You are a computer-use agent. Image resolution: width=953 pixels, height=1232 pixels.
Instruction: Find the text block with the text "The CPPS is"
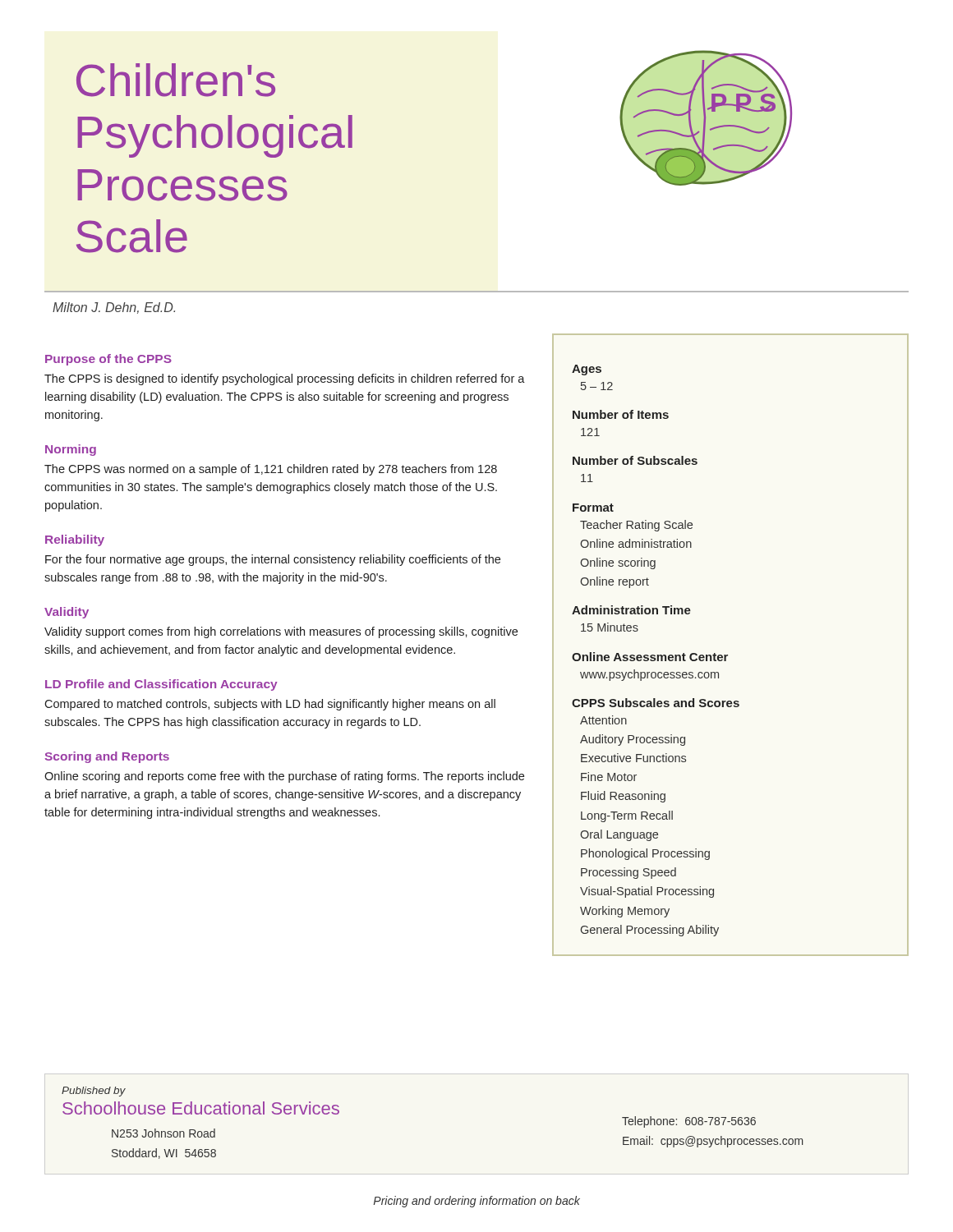coord(284,397)
